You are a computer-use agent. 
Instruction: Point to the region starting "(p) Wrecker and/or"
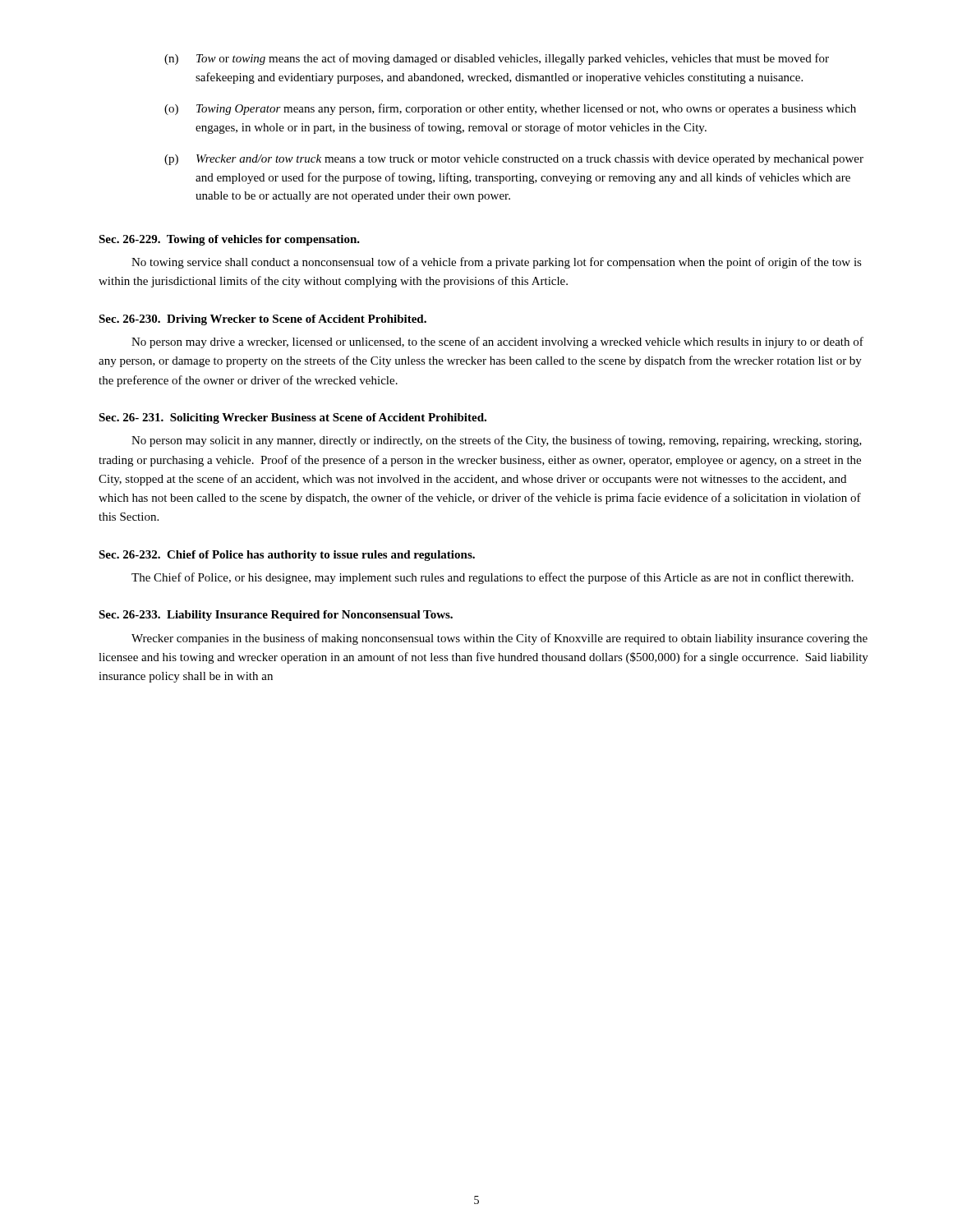518,177
